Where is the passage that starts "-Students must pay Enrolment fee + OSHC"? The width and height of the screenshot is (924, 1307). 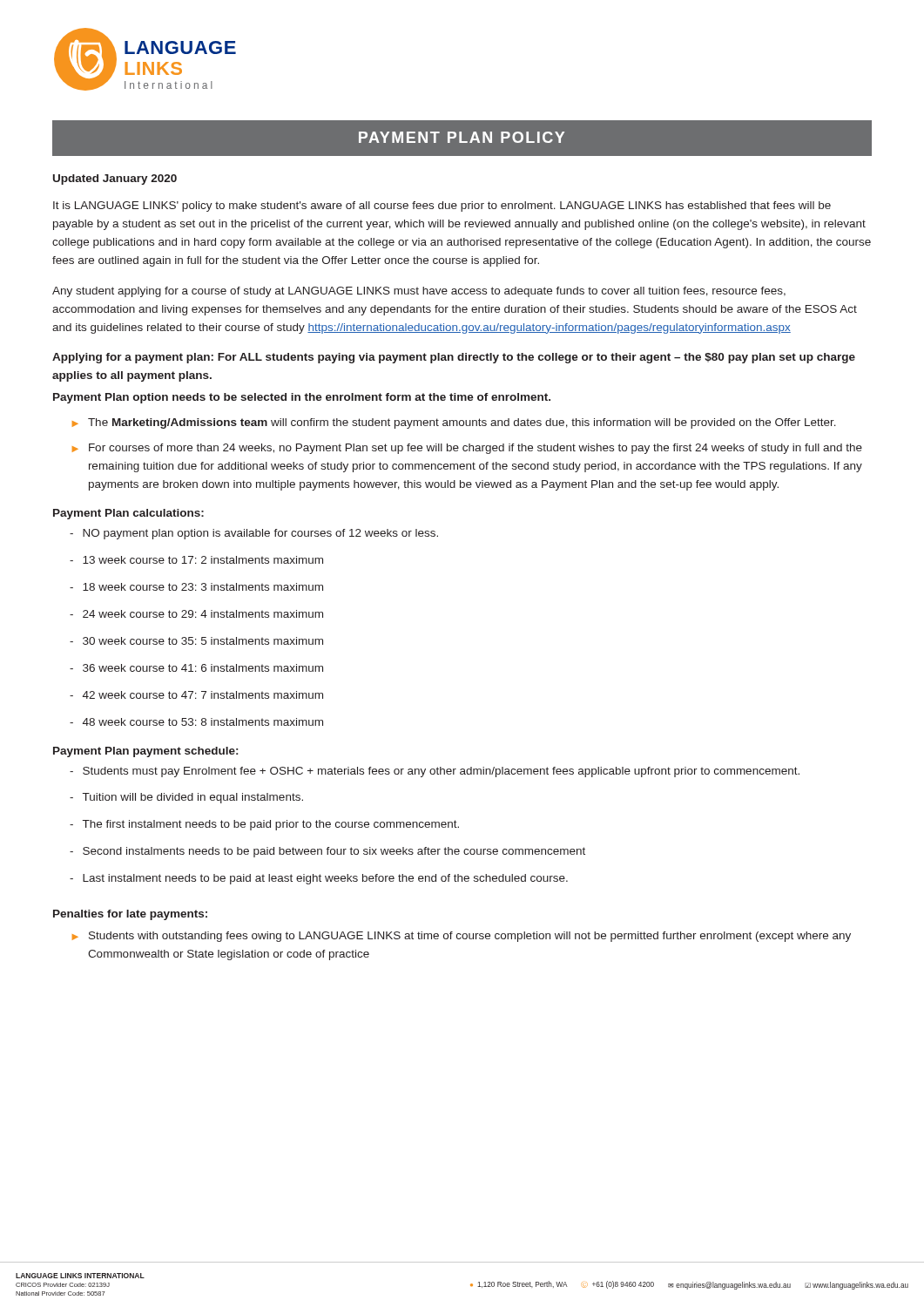click(x=462, y=771)
